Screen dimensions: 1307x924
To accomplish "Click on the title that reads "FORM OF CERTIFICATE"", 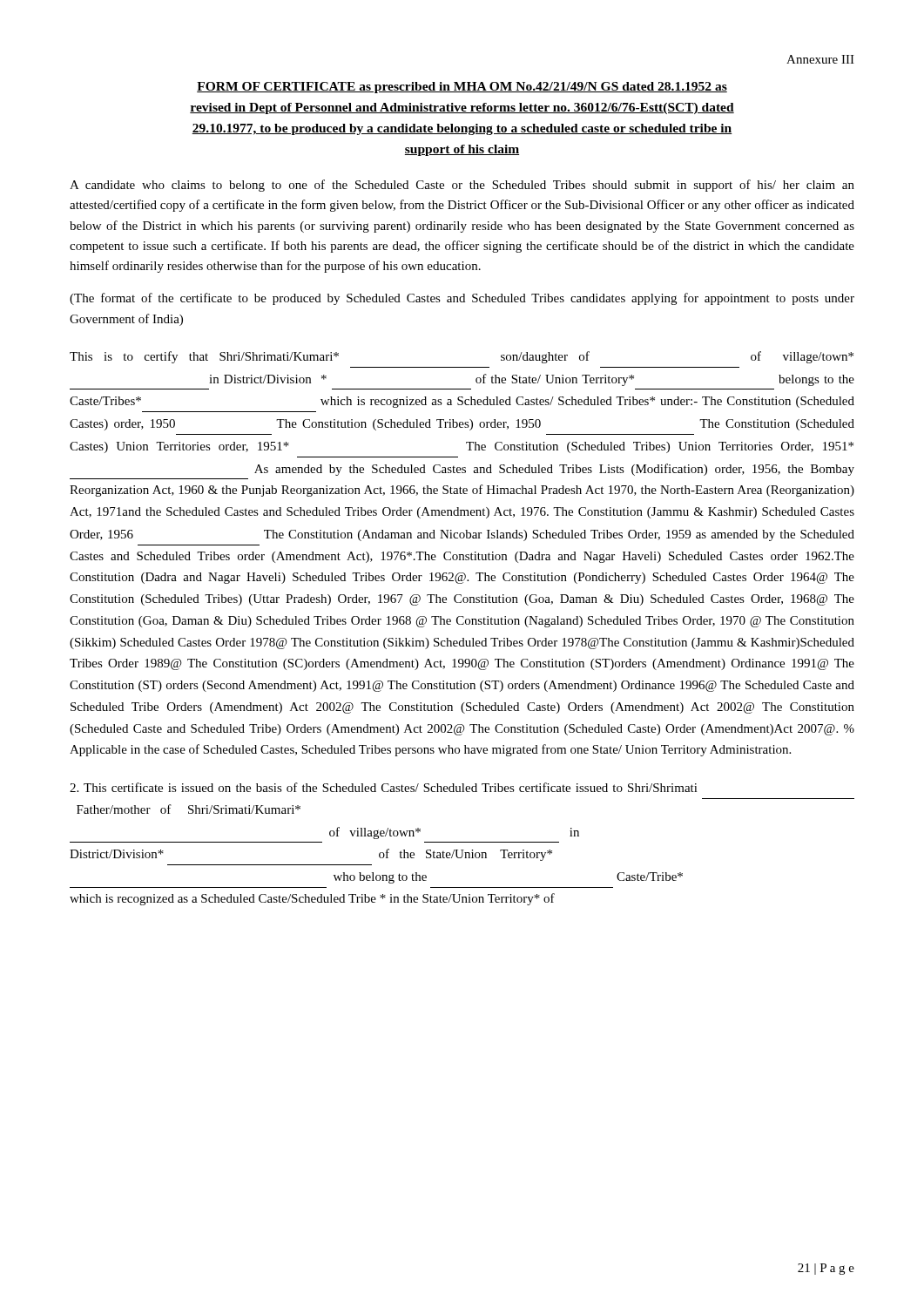I will tap(462, 117).
